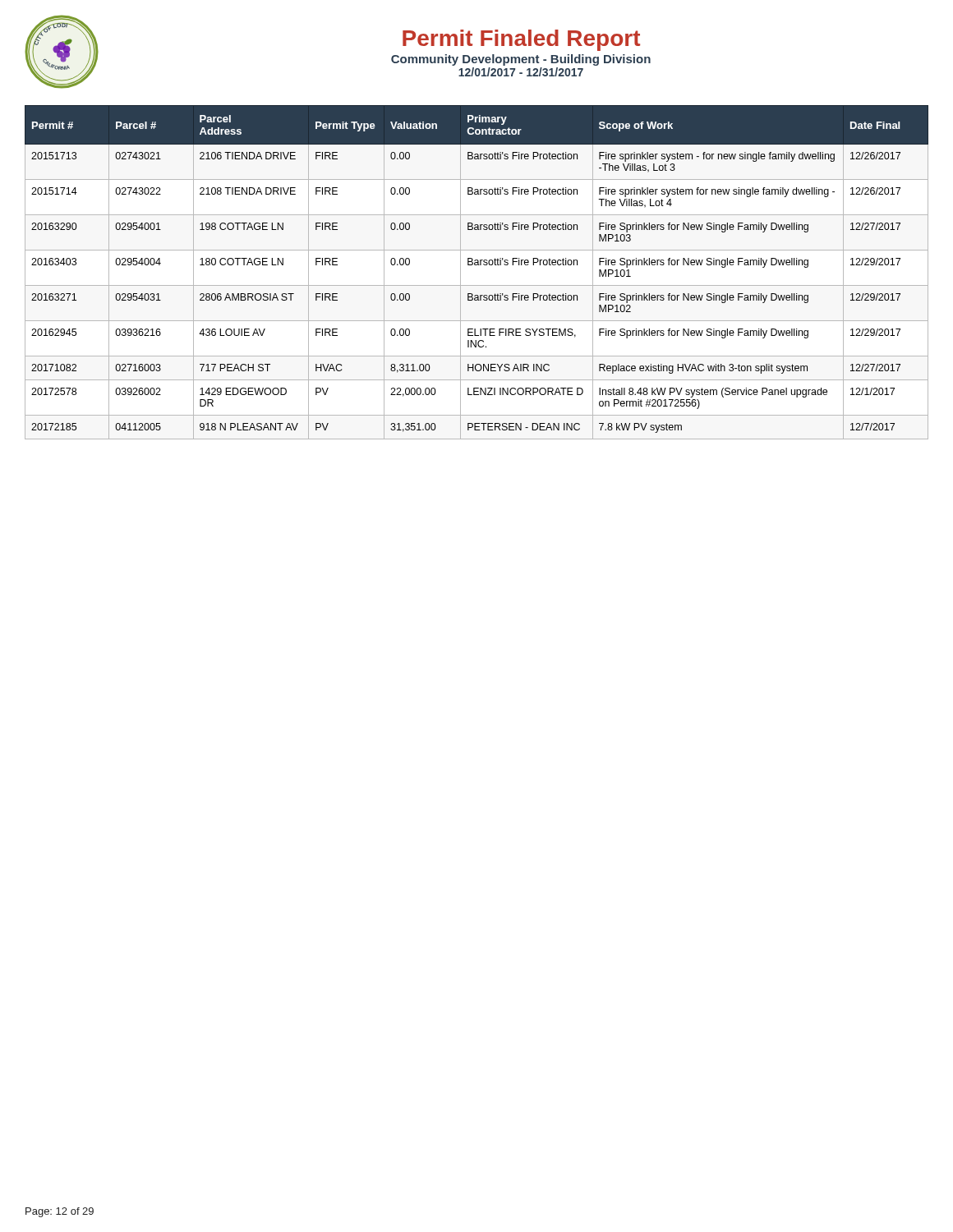Find the table that mentions "ELITE FIRE SYSTEMS, INC."

476,272
